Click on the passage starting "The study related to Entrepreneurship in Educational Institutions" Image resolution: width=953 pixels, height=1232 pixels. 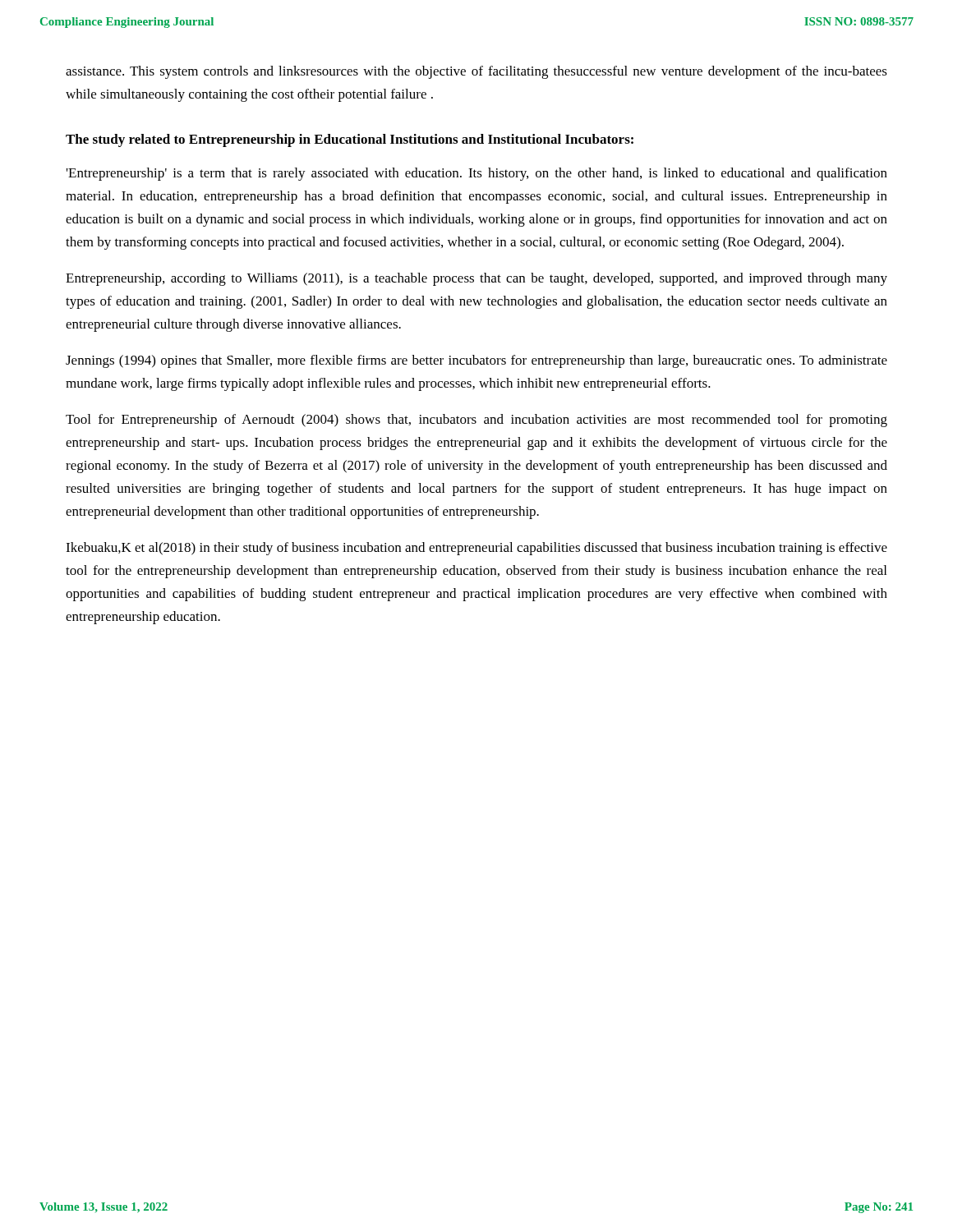pos(350,139)
